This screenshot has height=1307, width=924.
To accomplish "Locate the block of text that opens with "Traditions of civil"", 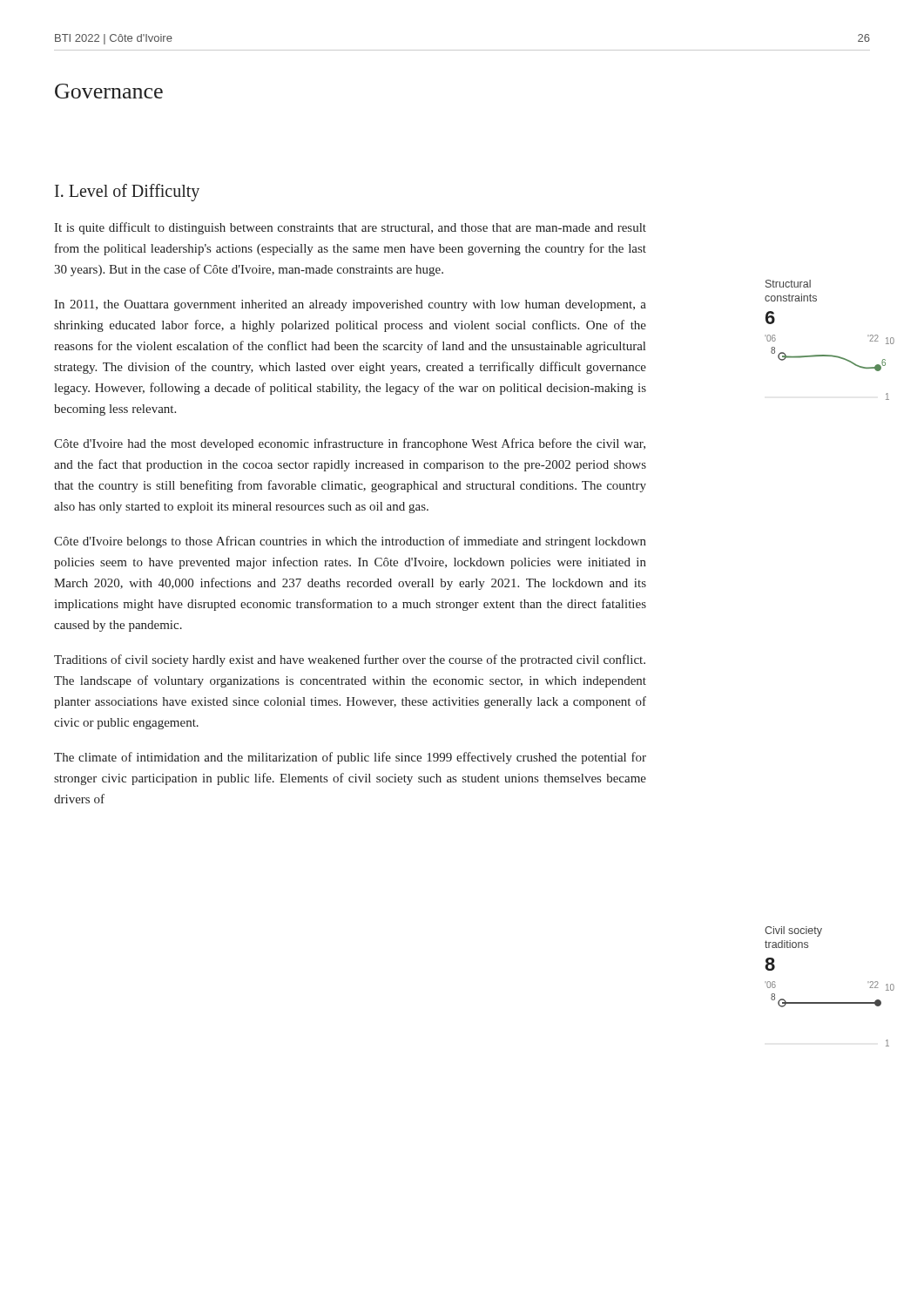I will click(x=350, y=691).
